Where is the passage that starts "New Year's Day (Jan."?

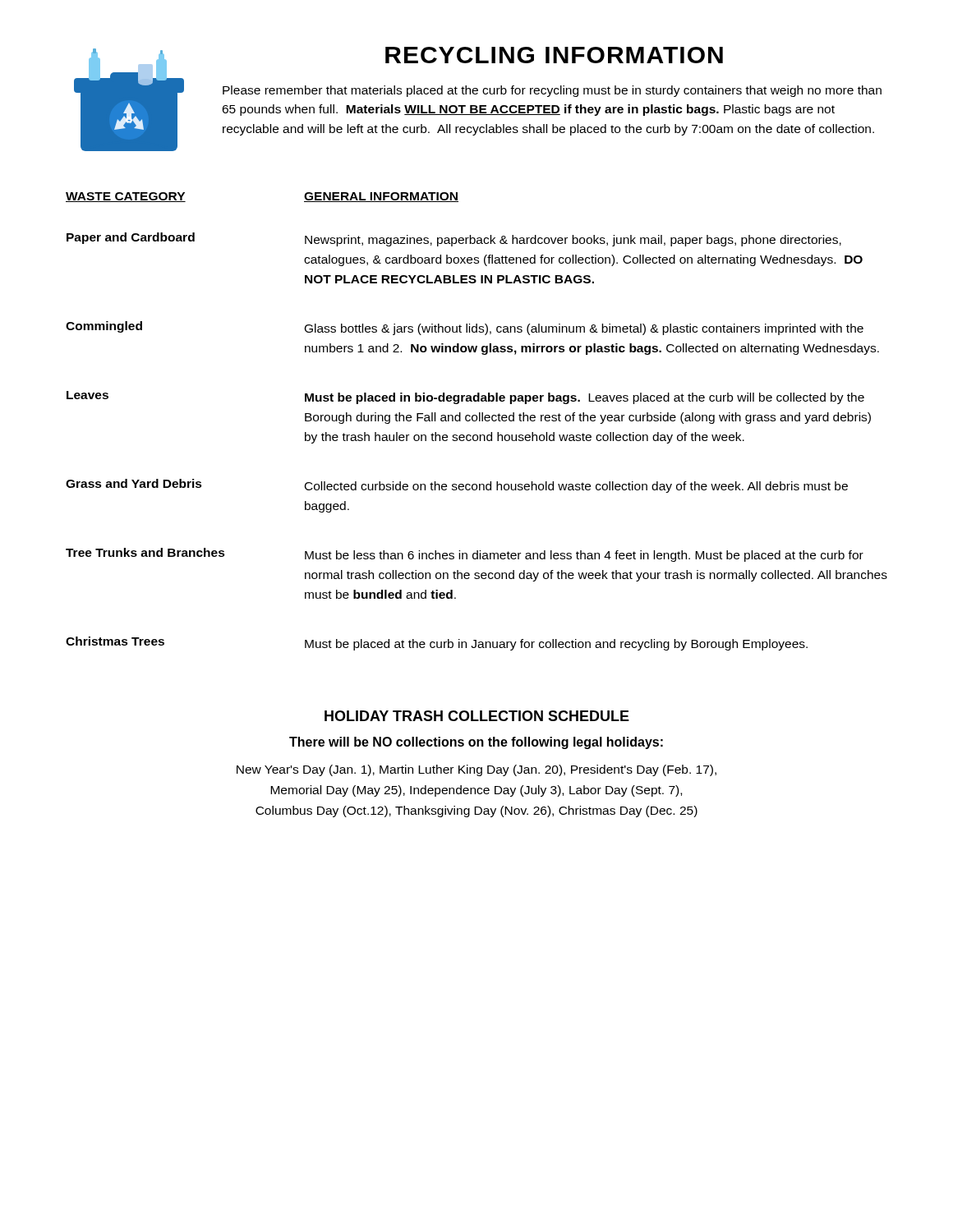476,790
